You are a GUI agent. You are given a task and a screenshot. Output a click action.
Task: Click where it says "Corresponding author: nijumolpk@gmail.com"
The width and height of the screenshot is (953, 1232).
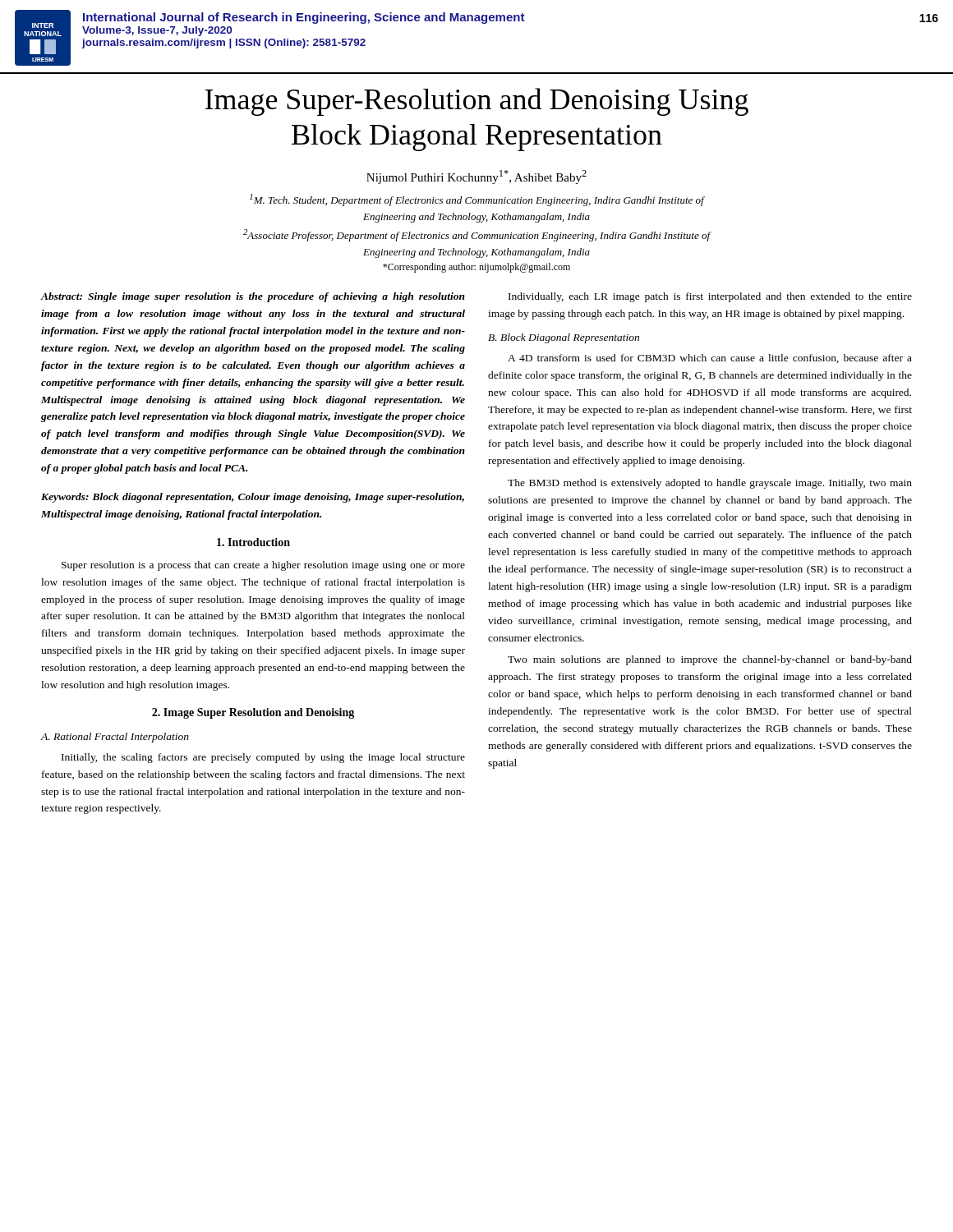[476, 267]
